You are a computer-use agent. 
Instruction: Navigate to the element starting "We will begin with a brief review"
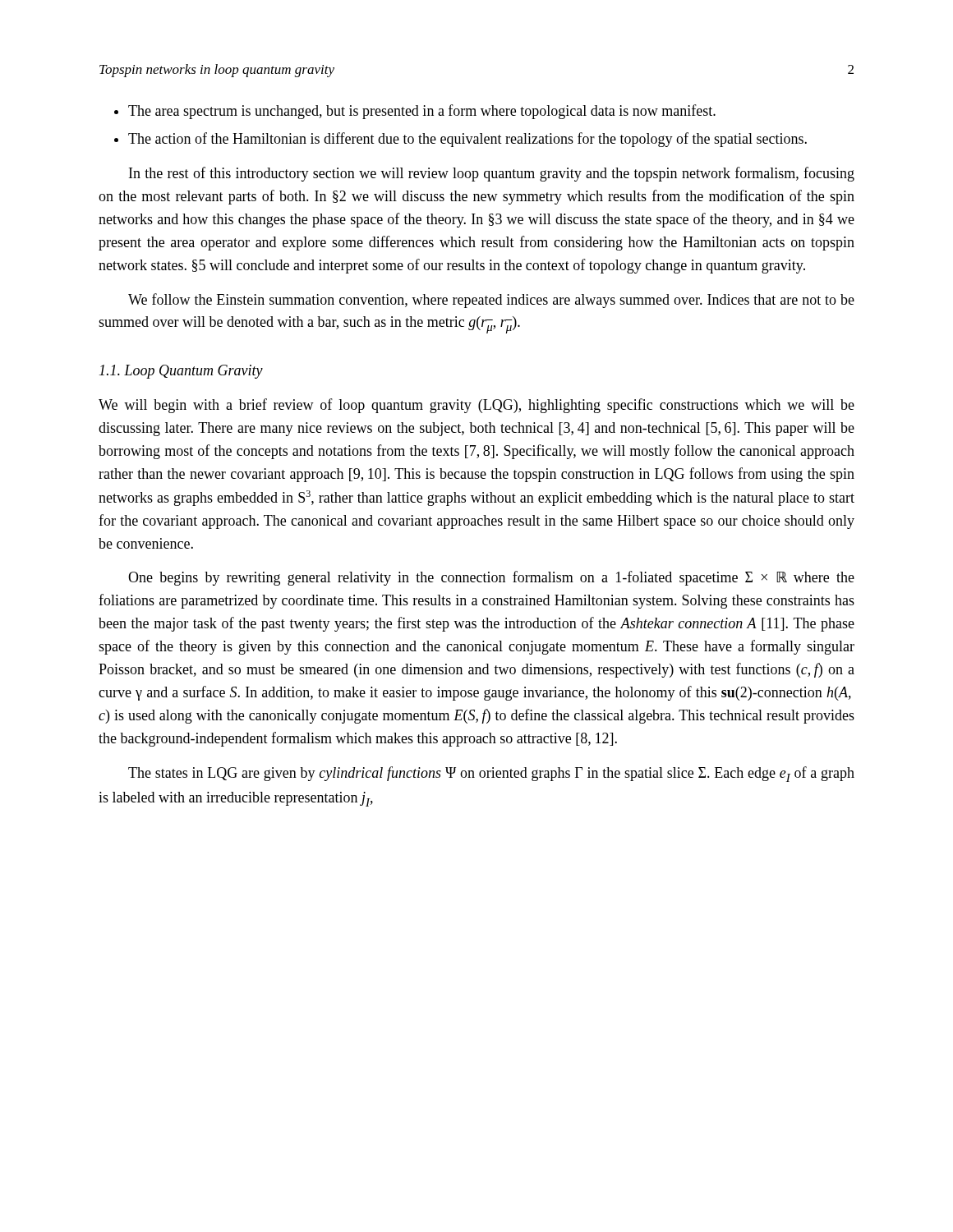click(476, 475)
